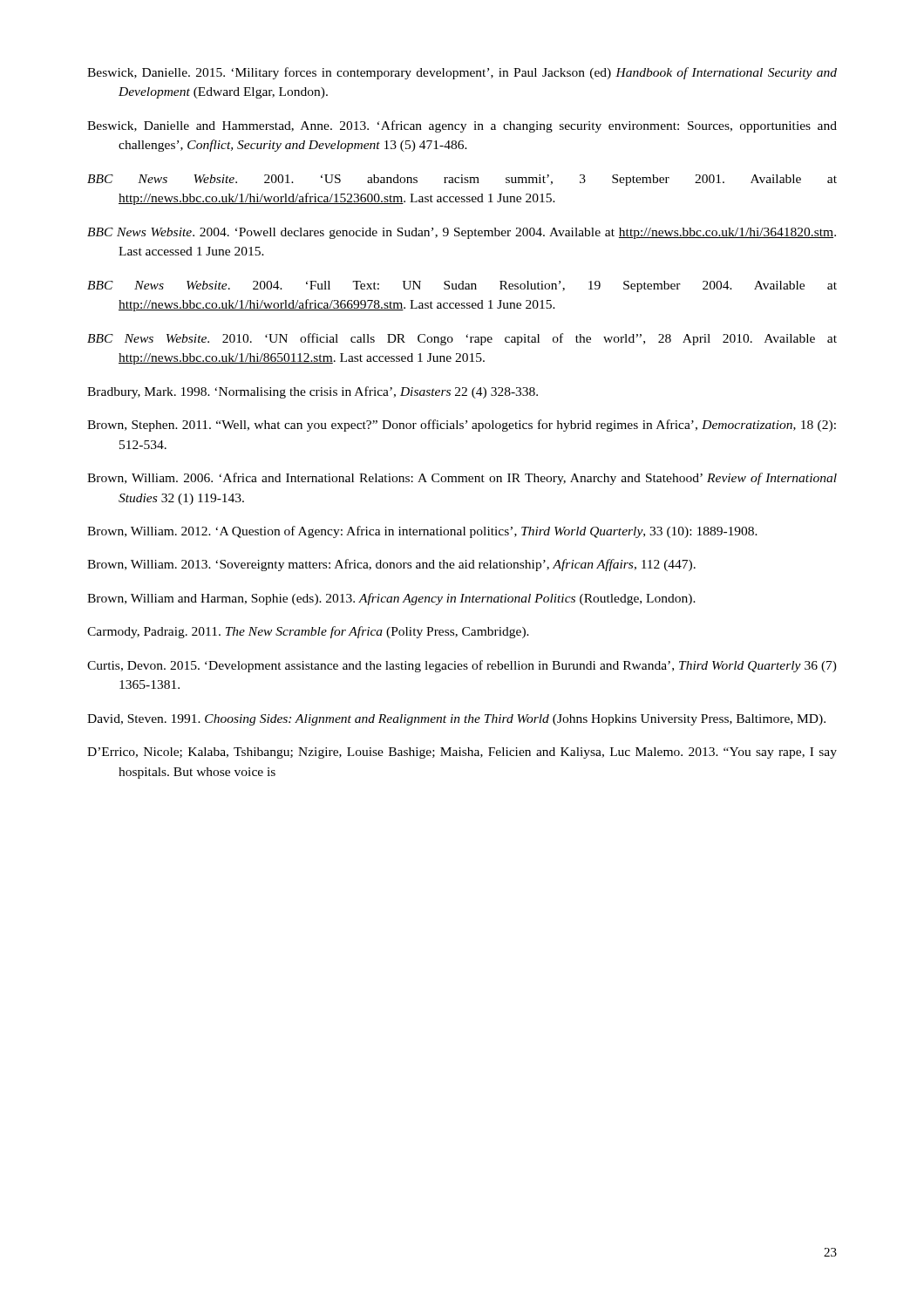Image resolution: width=924 pixels, height=1308 pixels.
Task: Point to the block beginning "BBC News Website. 2010. ‘UN"
Action: [x=462, y=347]
